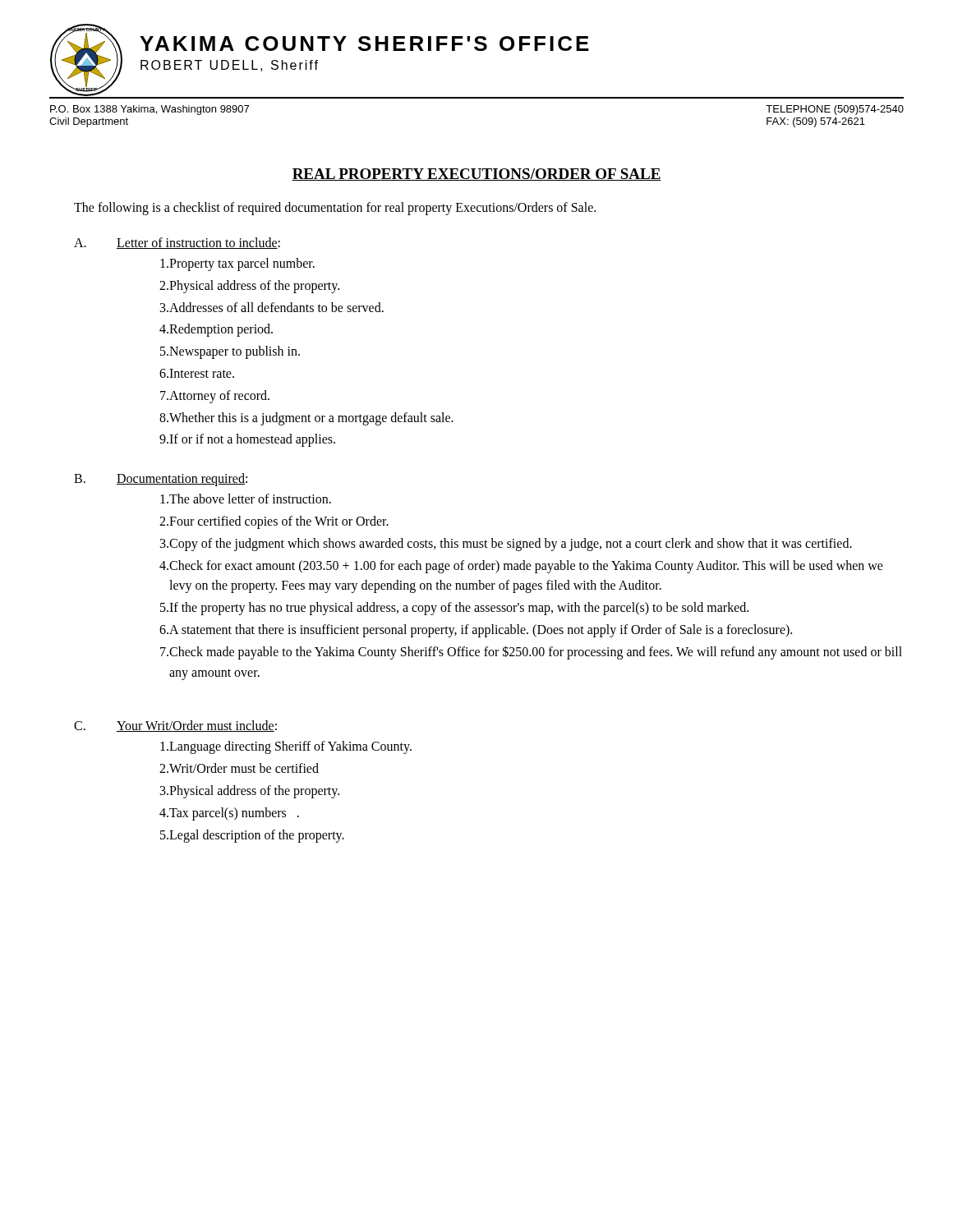Click on the list item that says "Language directing Sheriff of Yakima County."

286,747
